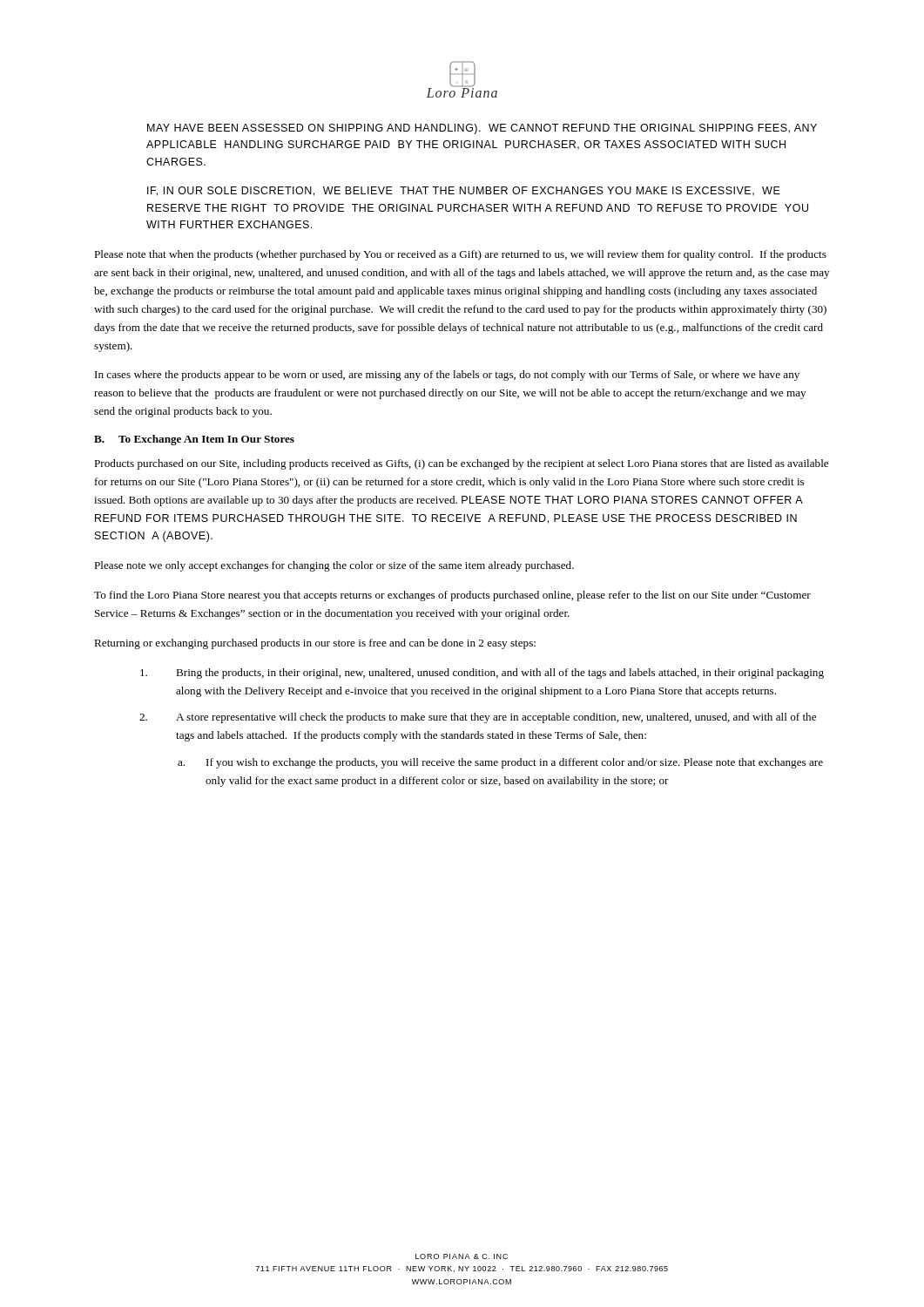Where is the passage that starts "Please note we only accept exchanges for changing"?
This screenshot has height=1307, width=924.
[334, 565]
